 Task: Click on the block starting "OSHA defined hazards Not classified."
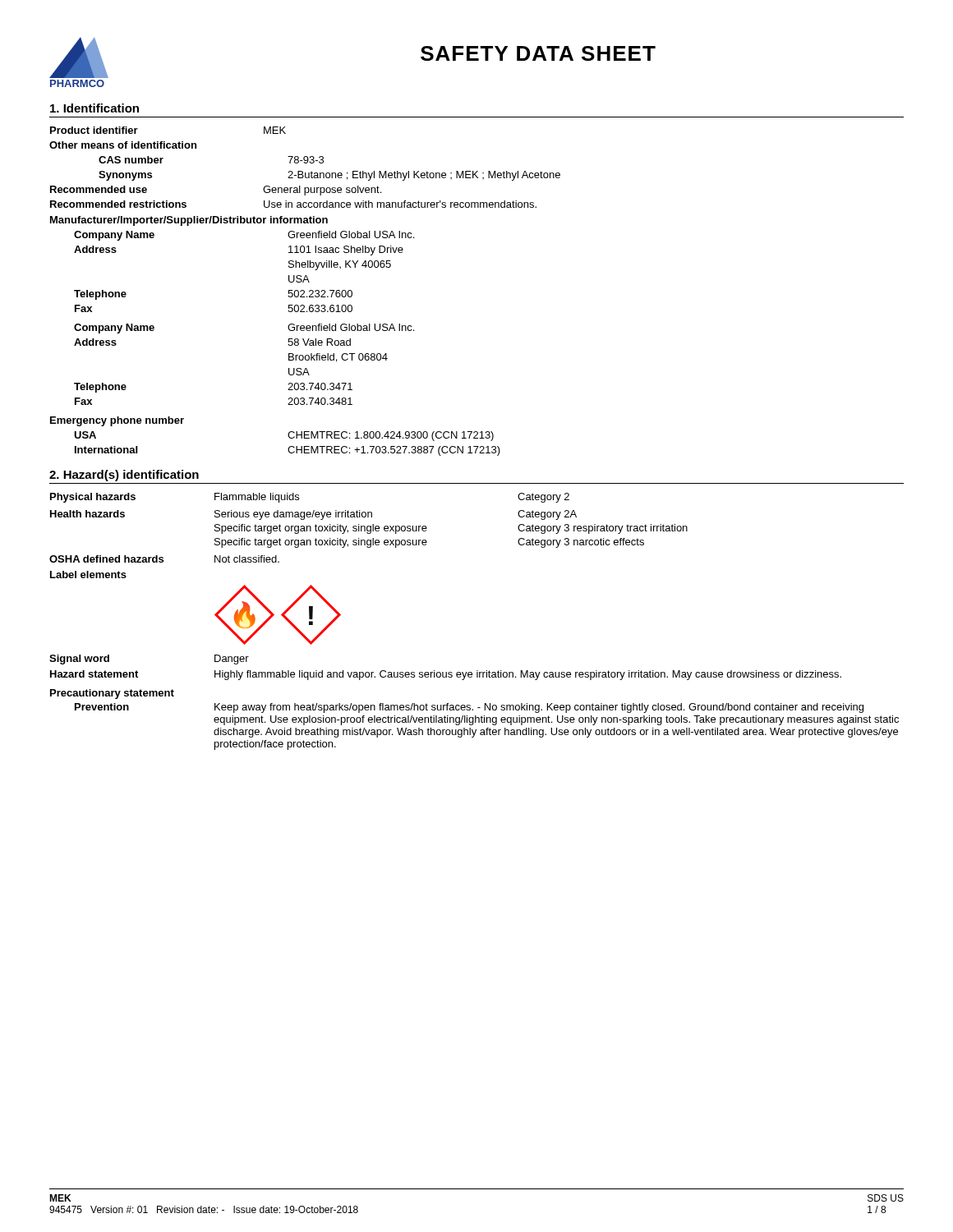(x=164, y=559)
